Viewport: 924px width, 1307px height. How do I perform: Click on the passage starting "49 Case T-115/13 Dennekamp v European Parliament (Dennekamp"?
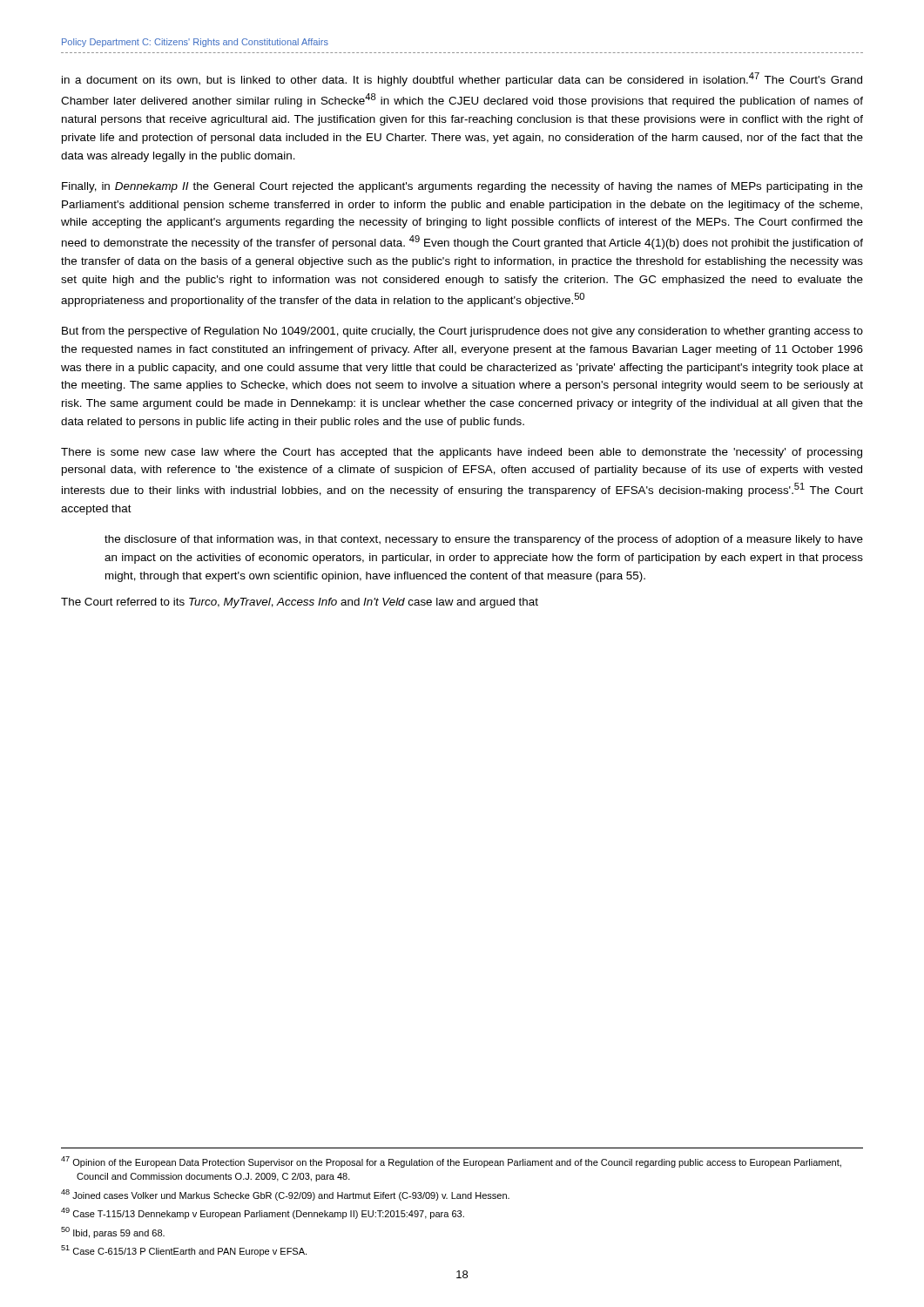click(x=263, y=1213)
